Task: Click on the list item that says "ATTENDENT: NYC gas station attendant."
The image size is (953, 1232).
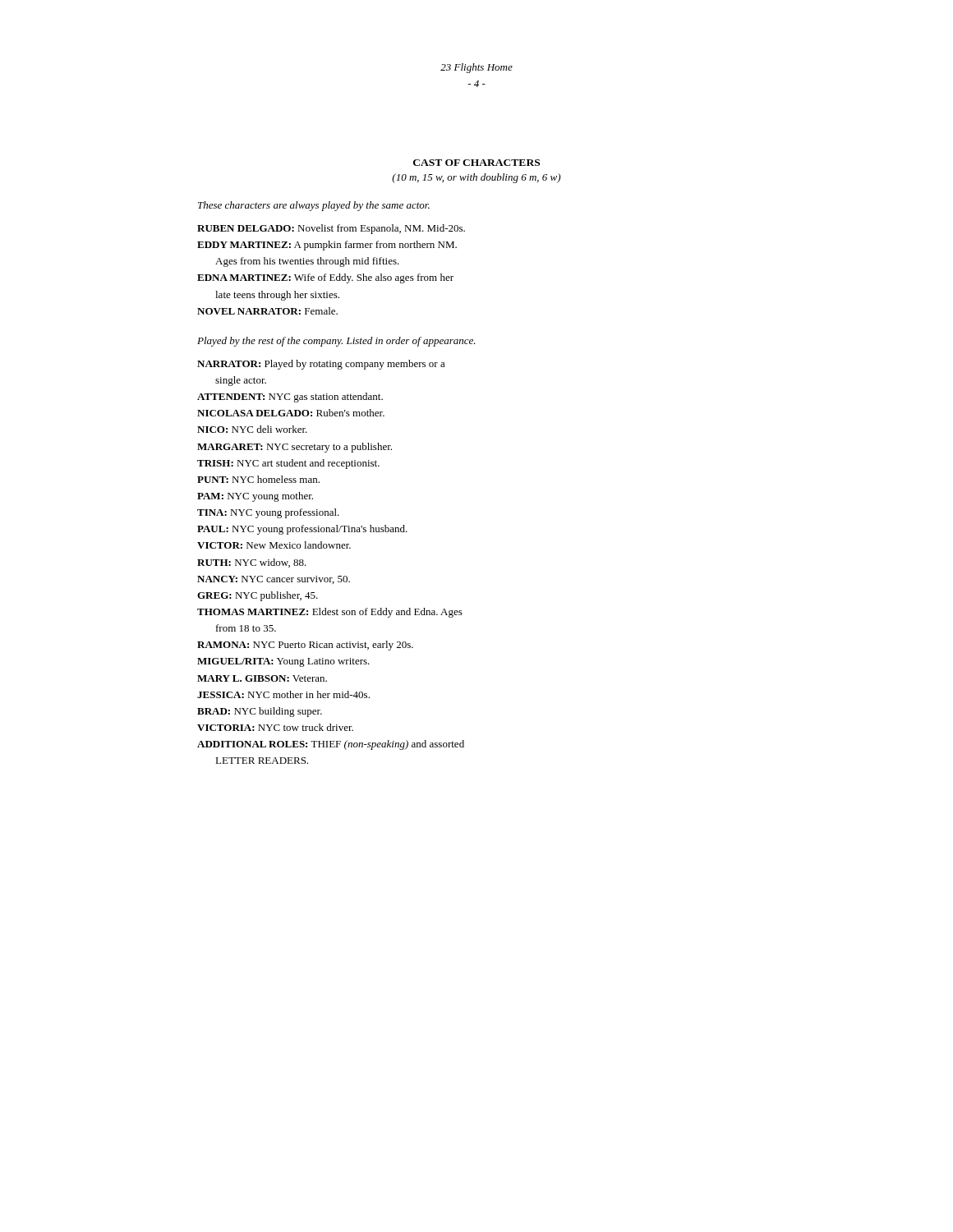Action: coord(290,396)
